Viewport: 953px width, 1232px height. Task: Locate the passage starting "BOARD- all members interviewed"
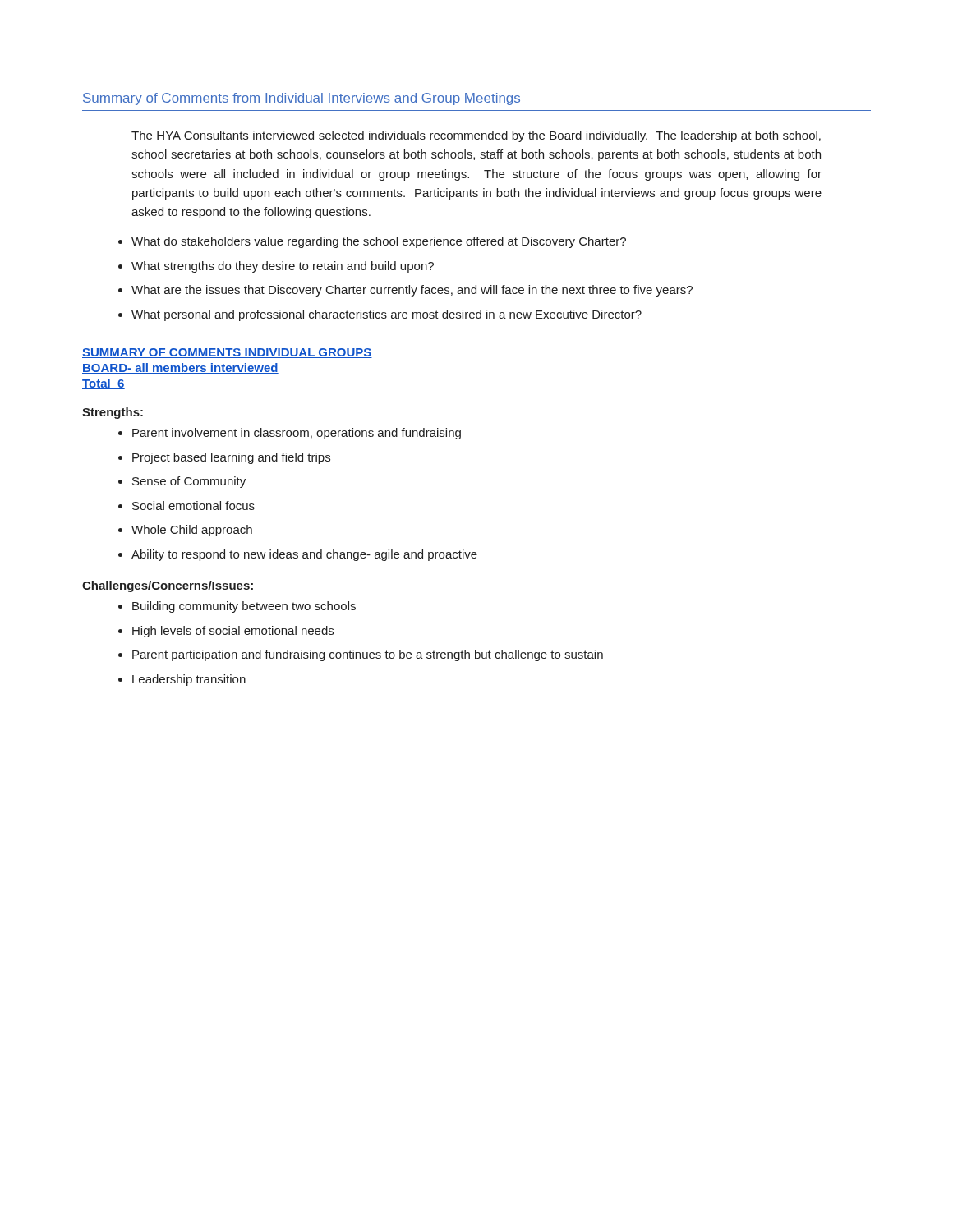coord(180,368)
